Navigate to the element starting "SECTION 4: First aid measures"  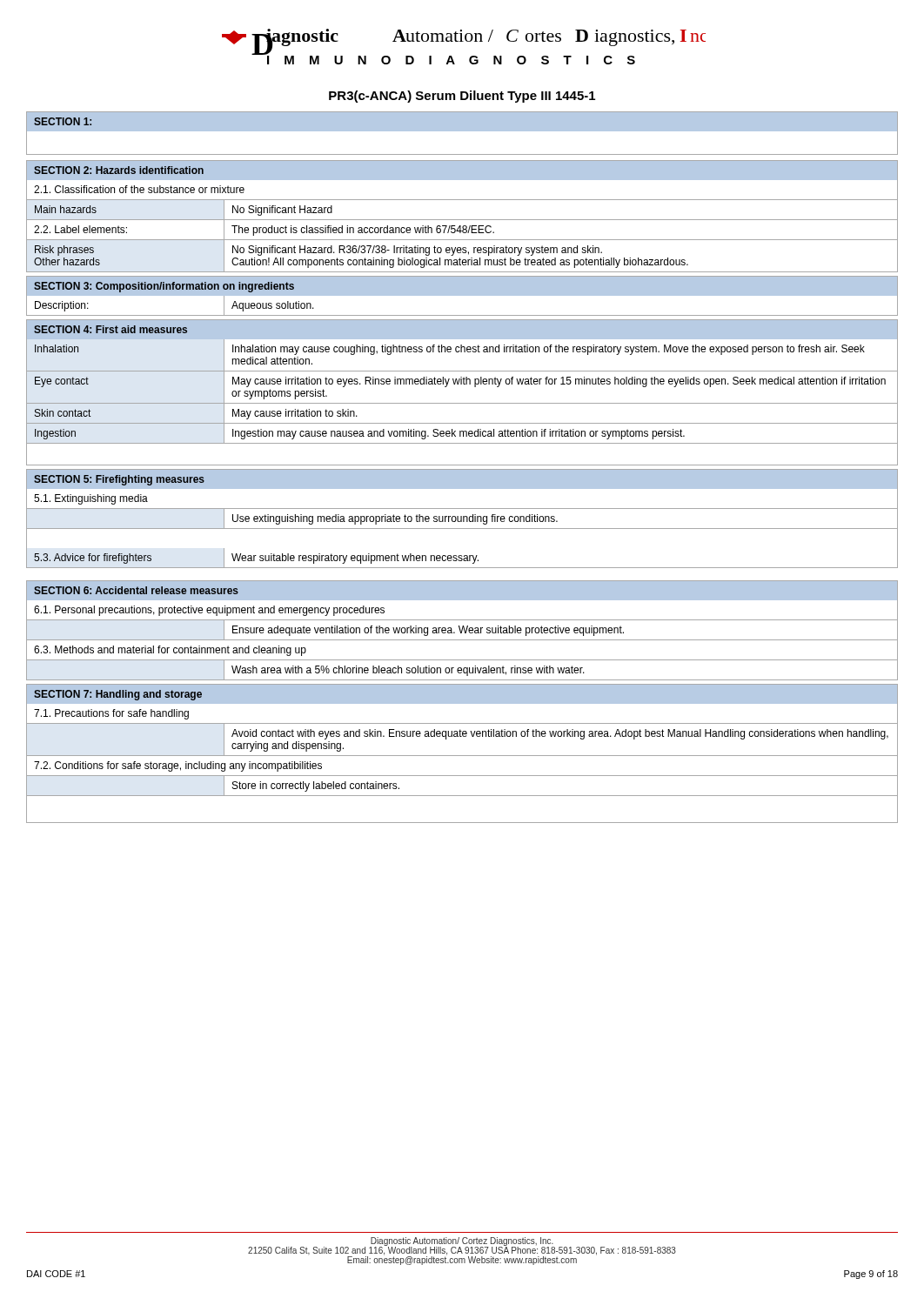[111, 330]
